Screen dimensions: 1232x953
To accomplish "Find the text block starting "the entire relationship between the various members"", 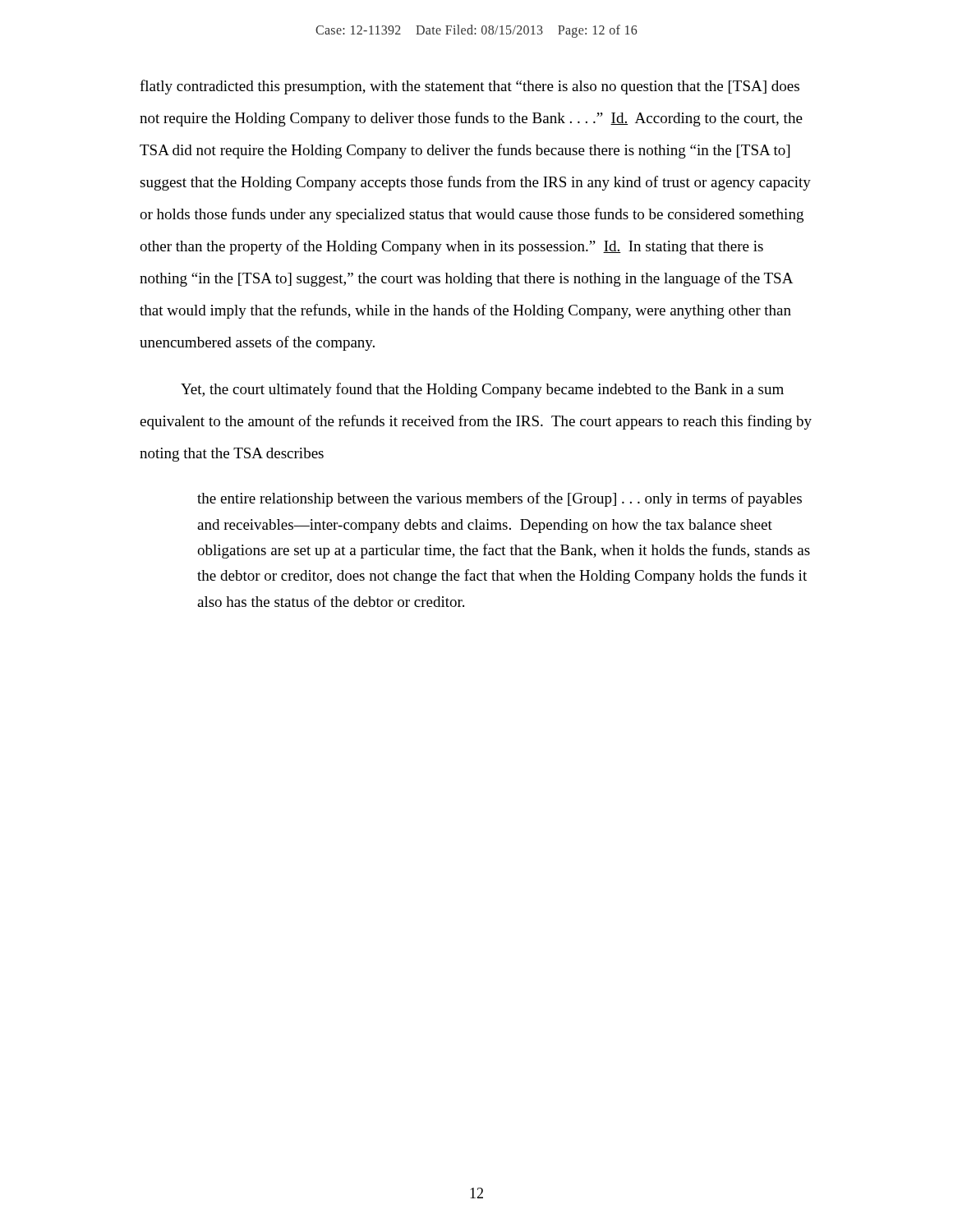I will (x=505, y=550).
